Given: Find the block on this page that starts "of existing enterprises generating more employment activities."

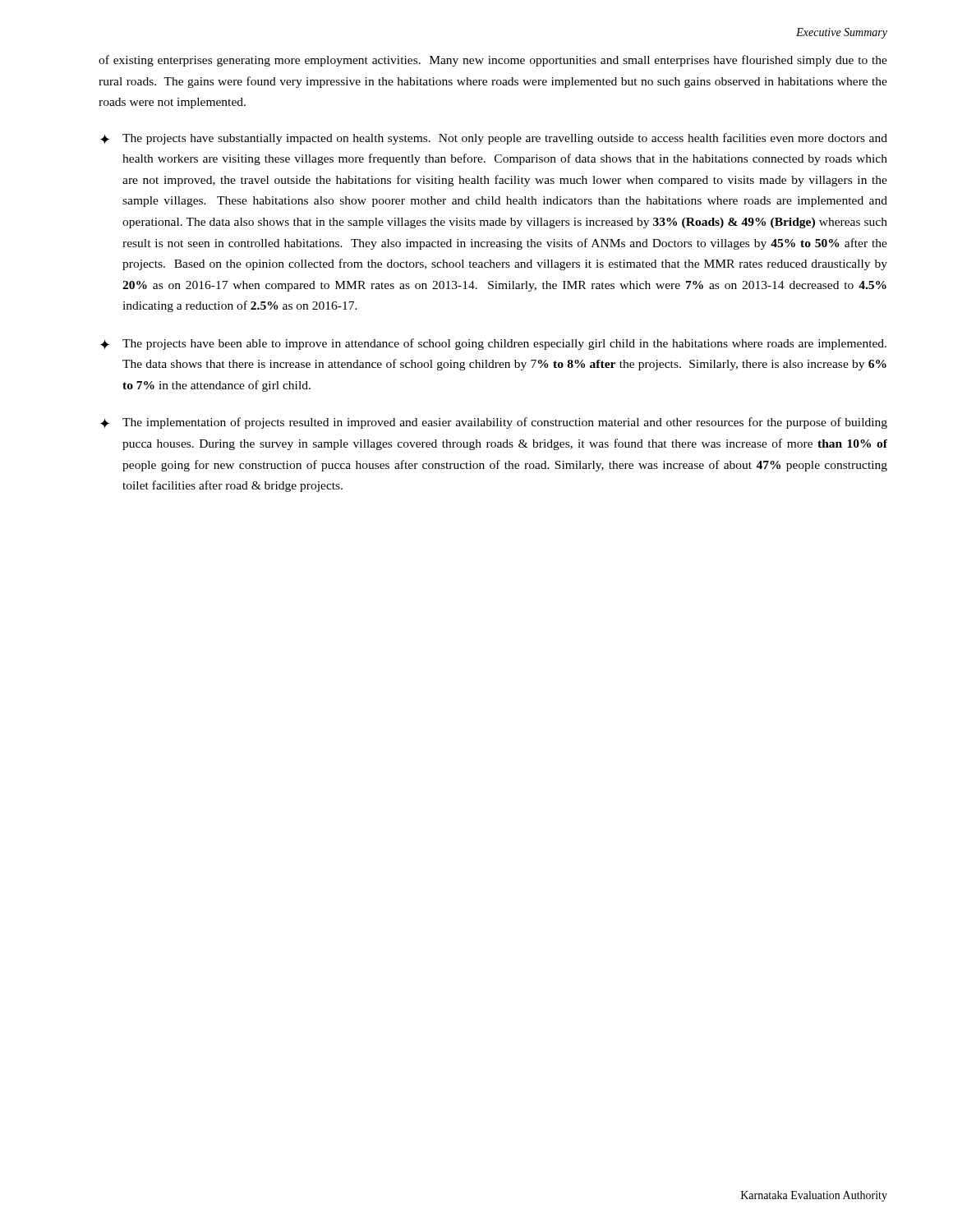Looking at the screenshot, I should [493, 81].
